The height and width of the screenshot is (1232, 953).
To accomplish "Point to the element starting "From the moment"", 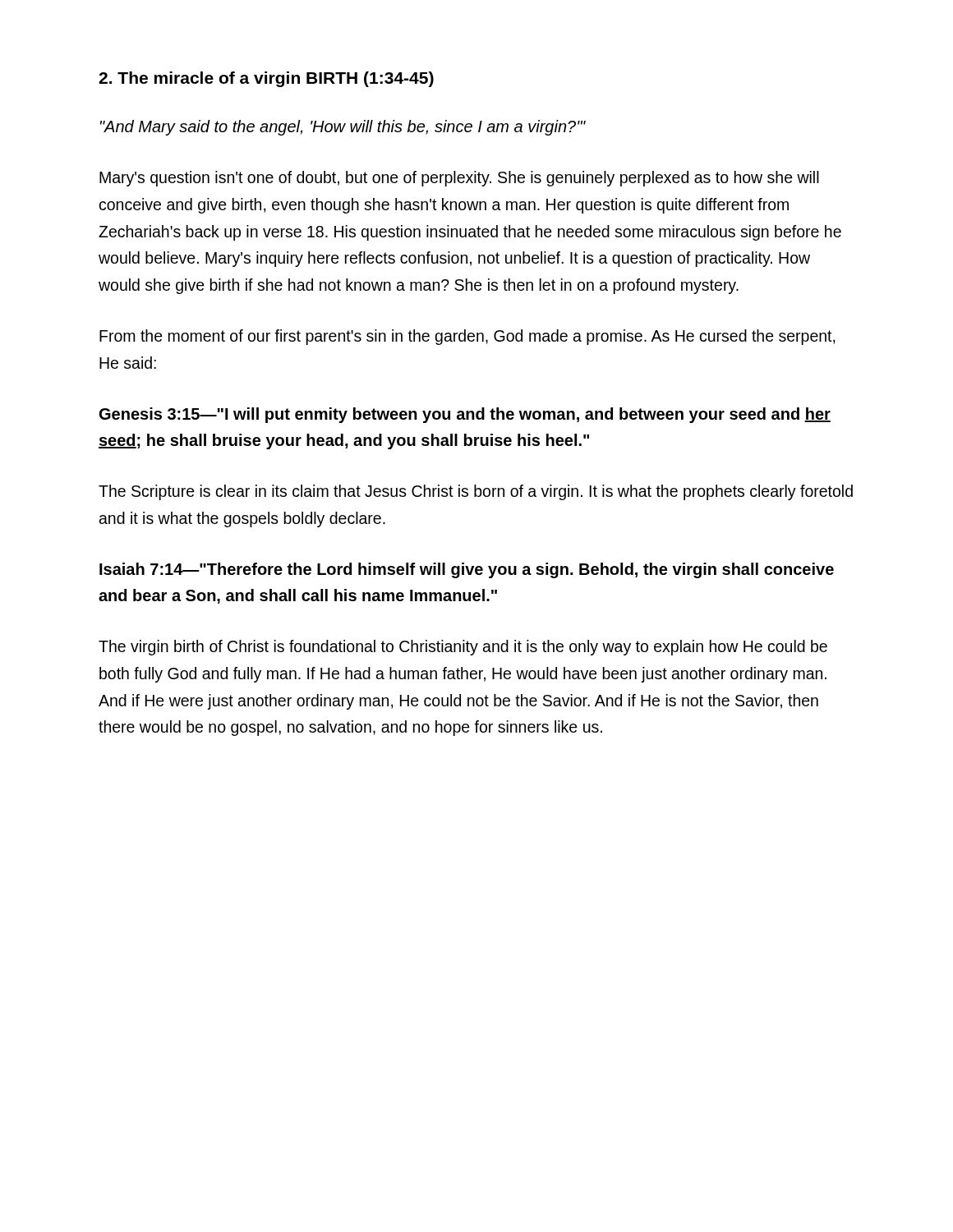I will [x=467, y=349].
